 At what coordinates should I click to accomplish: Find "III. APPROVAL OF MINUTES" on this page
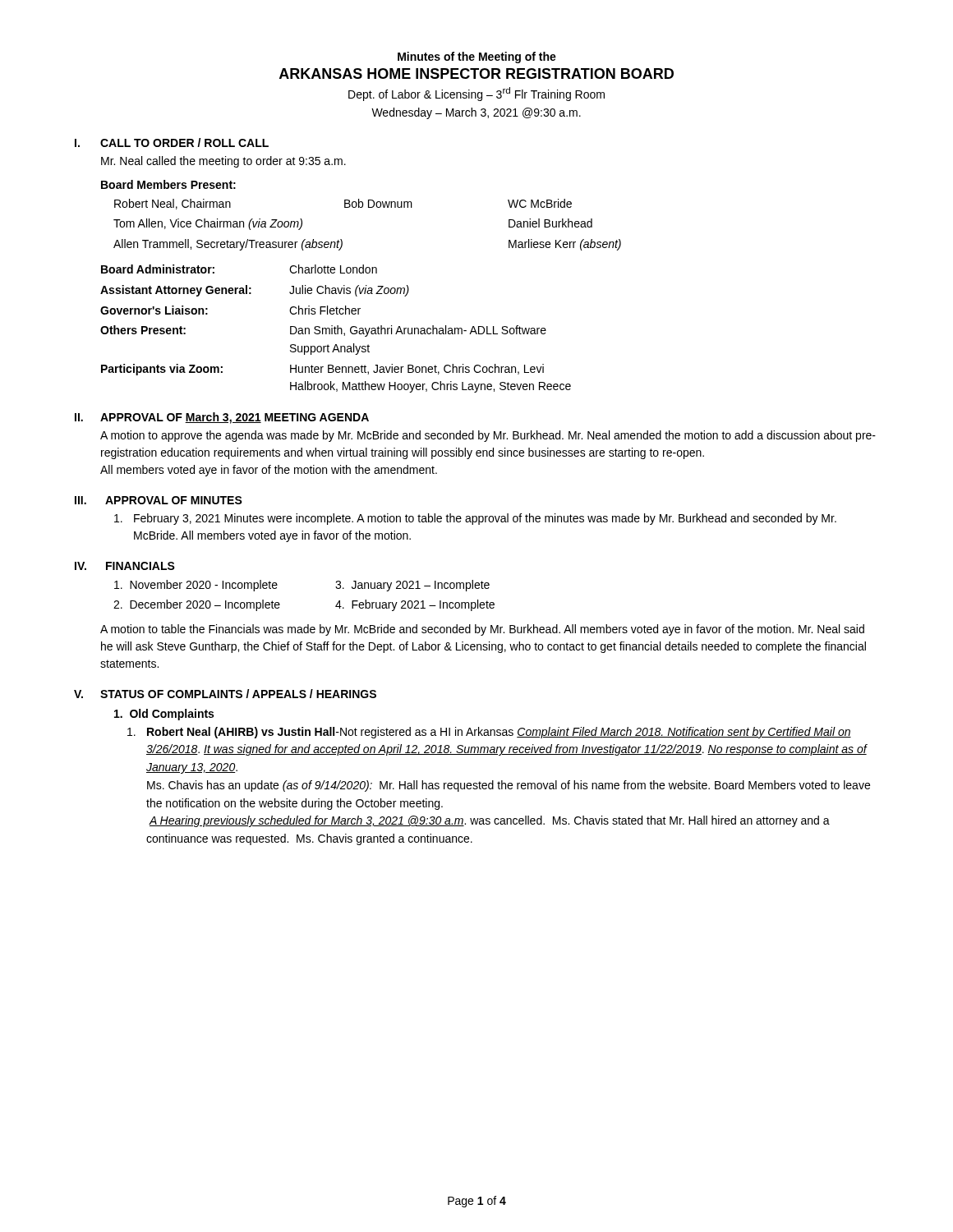click(x=158, y=500)
